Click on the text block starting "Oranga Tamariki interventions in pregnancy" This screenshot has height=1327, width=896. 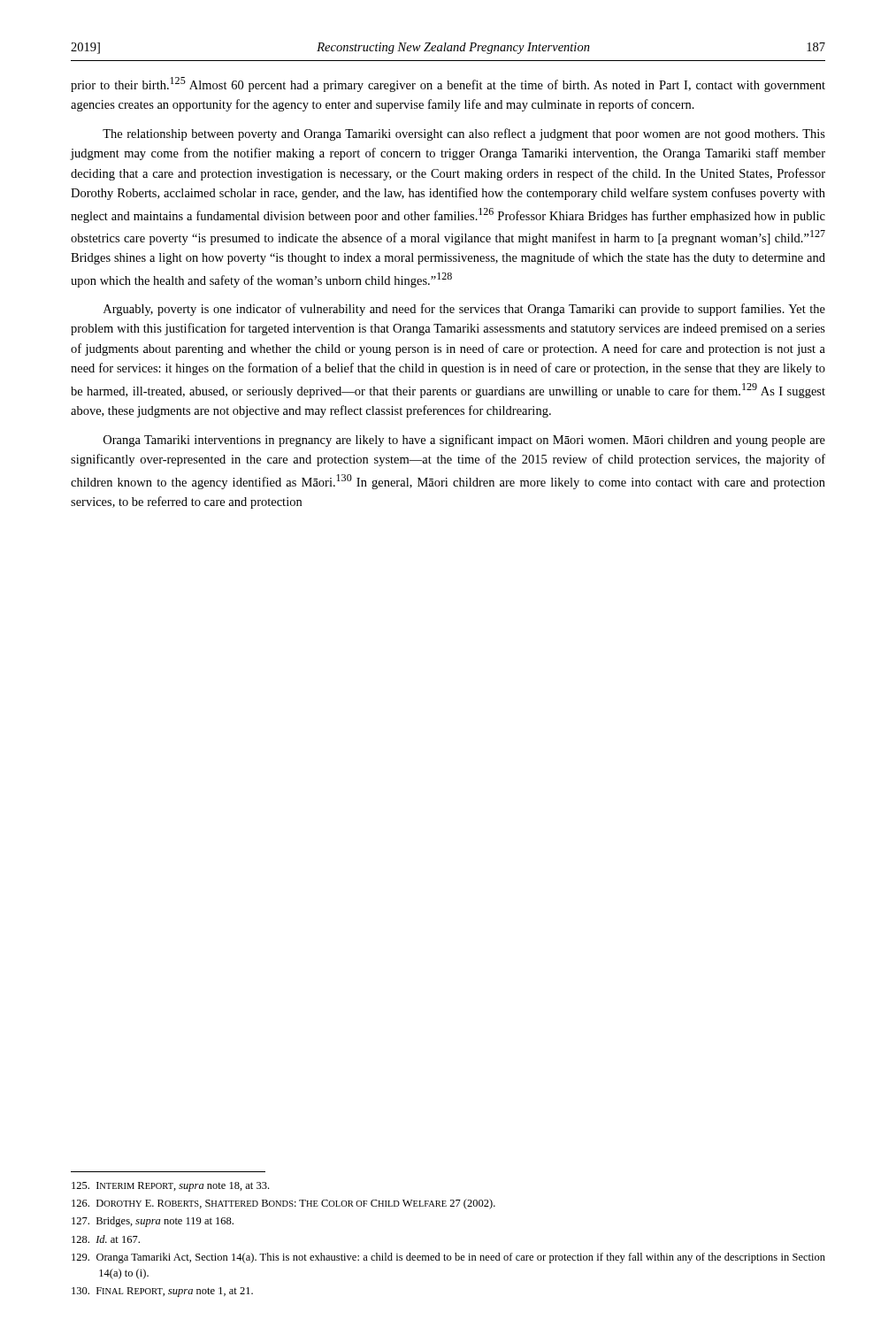448,471
